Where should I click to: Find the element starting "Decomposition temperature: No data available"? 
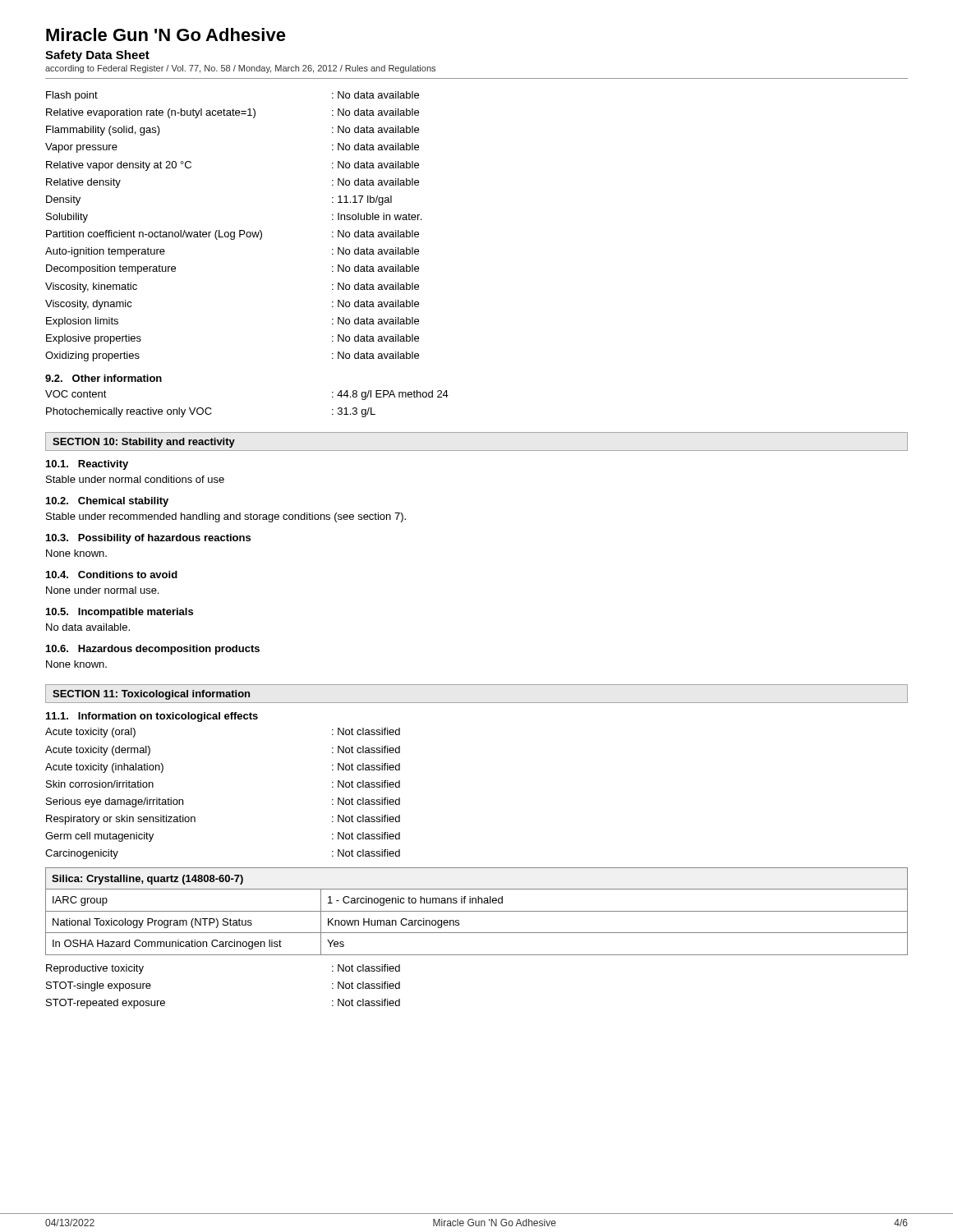pos(111,269)
